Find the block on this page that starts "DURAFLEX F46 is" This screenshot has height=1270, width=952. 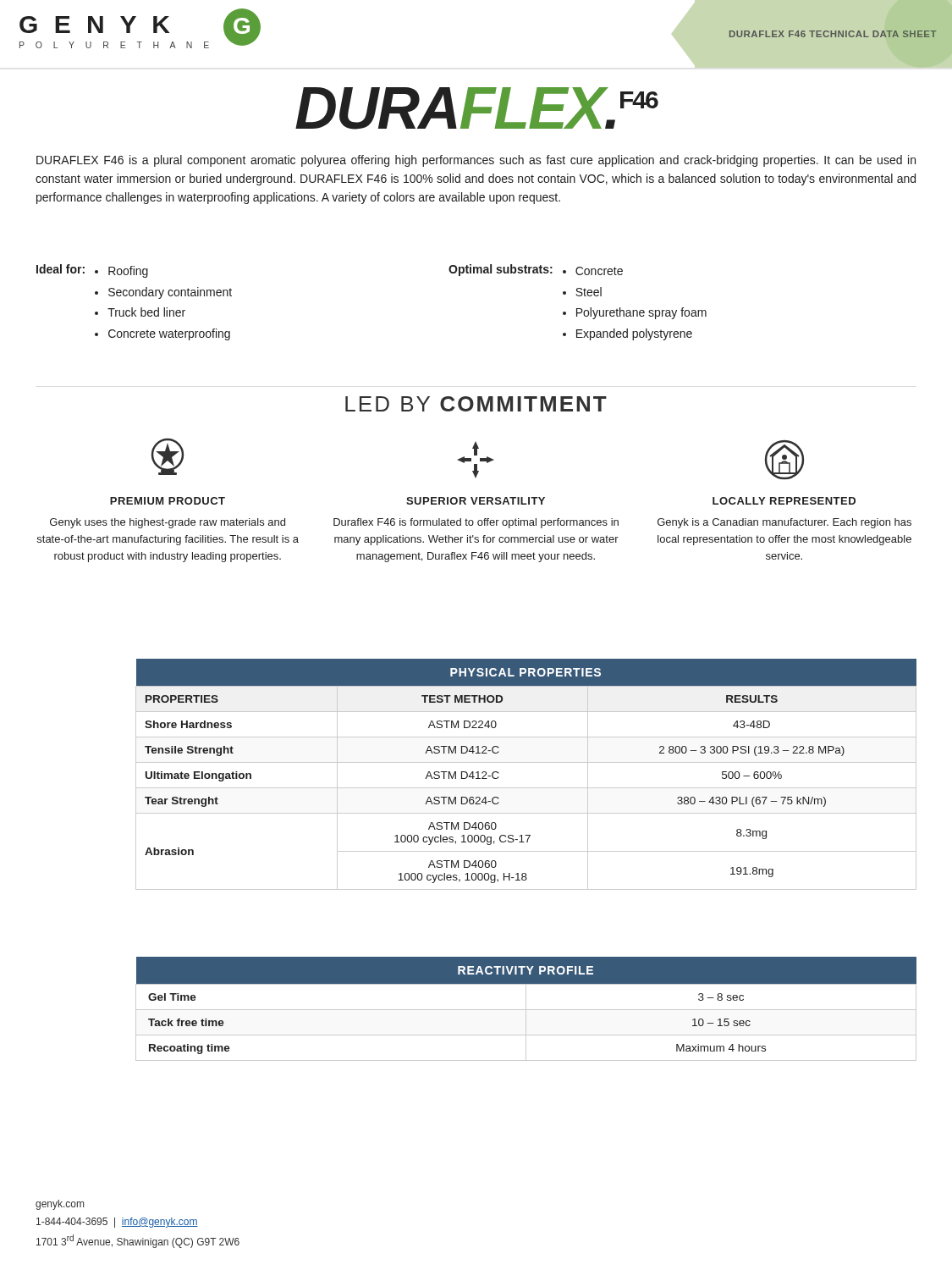476,179
